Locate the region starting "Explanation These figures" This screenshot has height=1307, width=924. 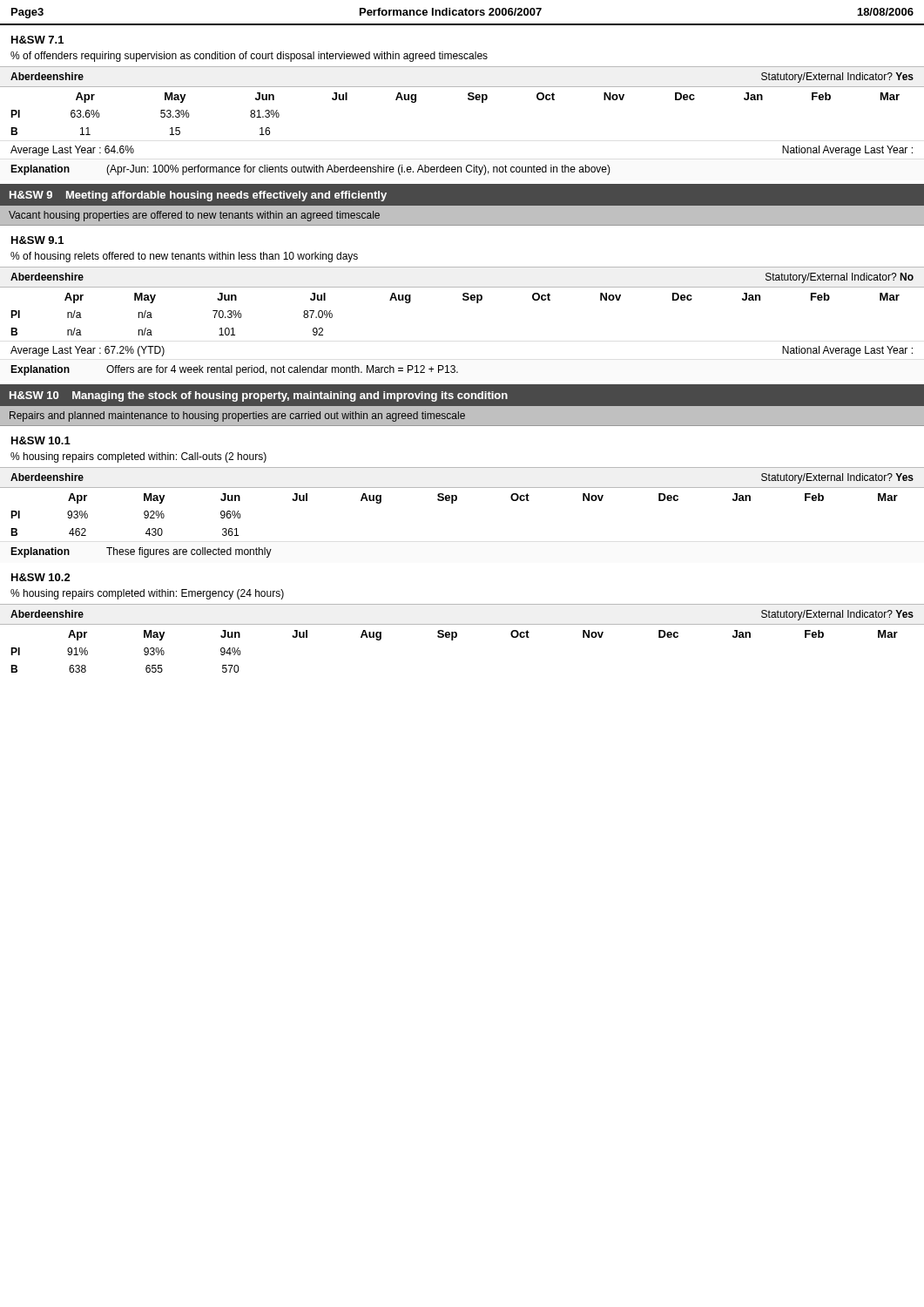141,552
